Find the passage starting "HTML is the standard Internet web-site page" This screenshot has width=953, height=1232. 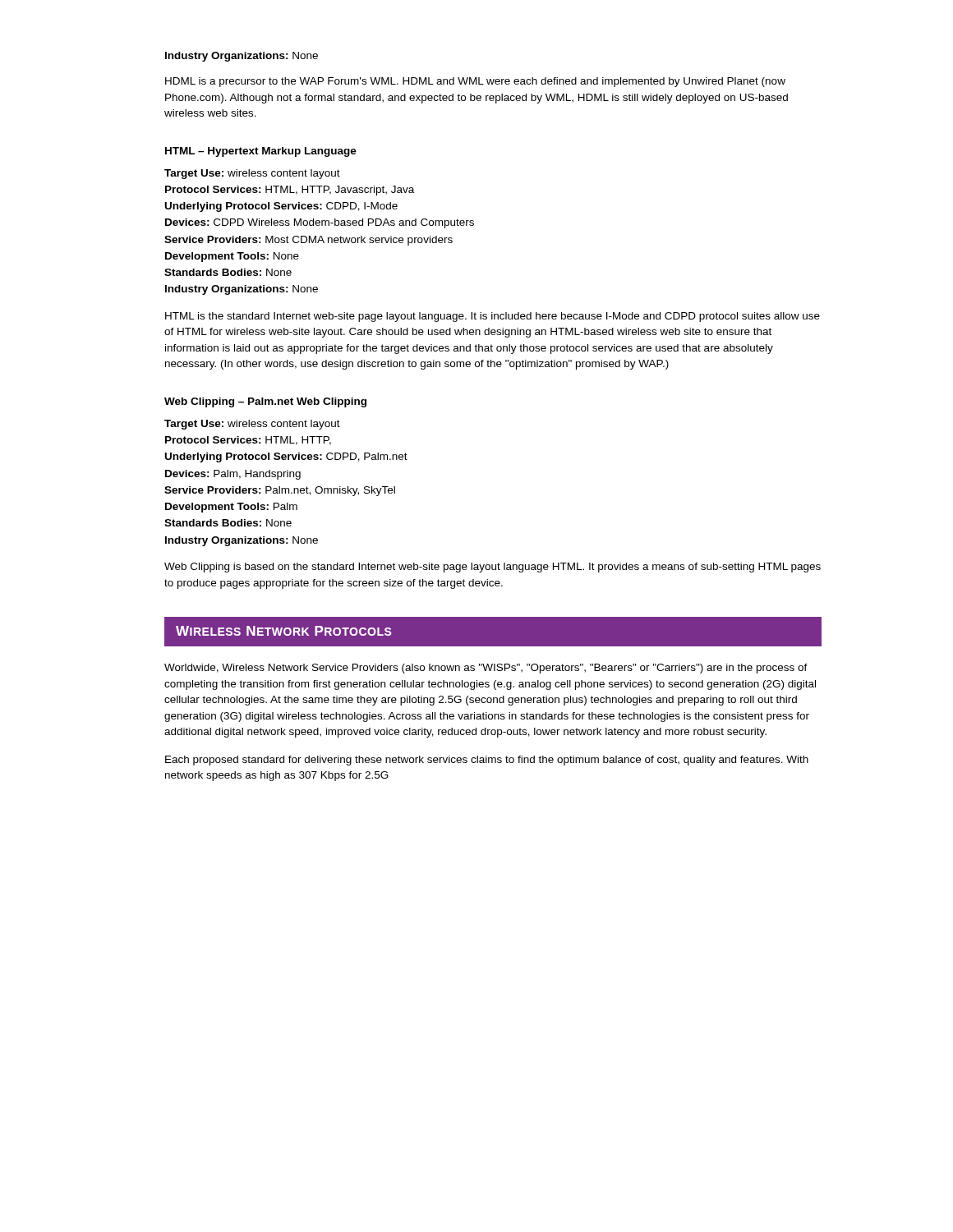point(492,340)
